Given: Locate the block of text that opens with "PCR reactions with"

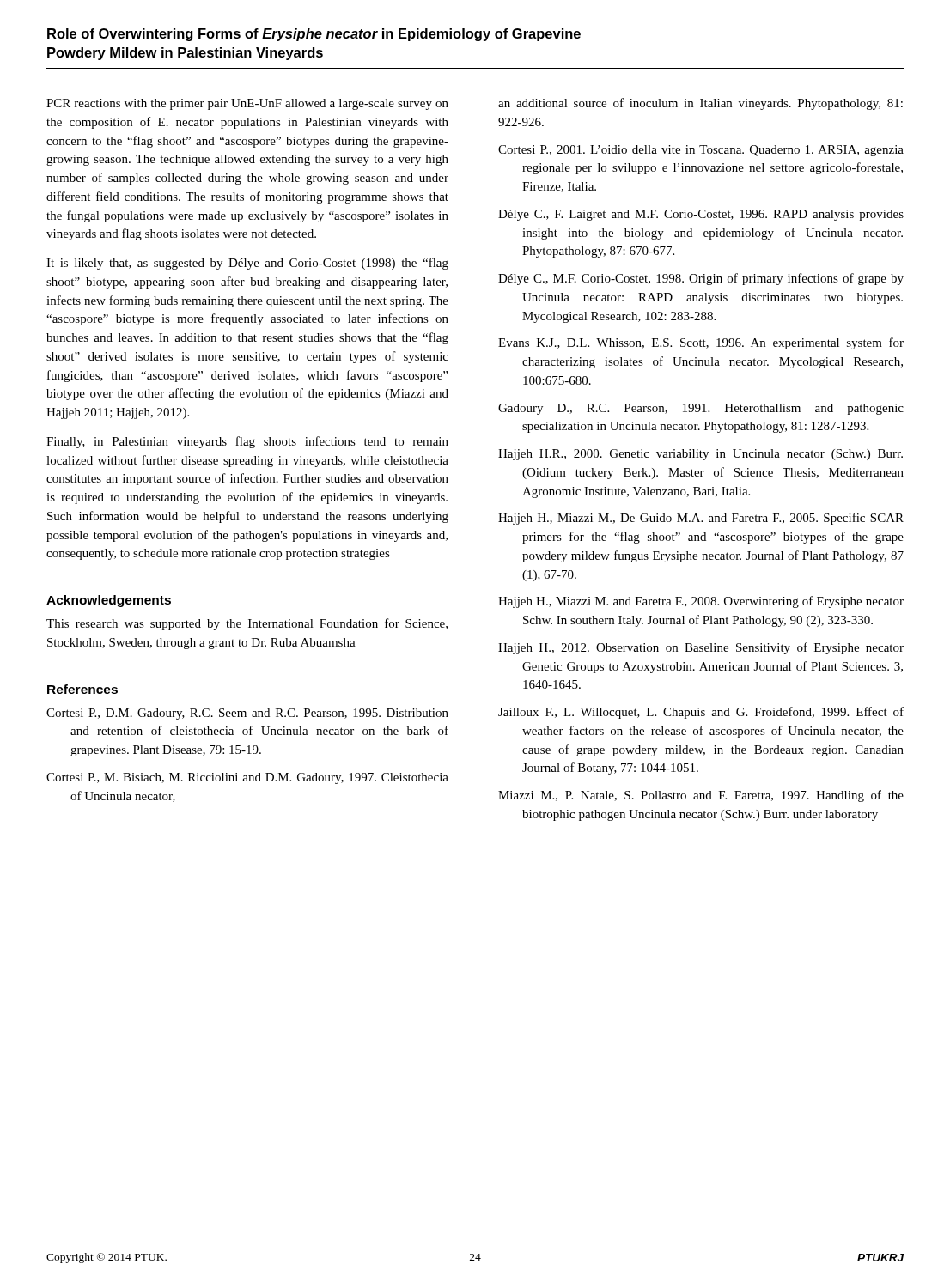Looking at the screenshot, I should [x=247, y=169].
